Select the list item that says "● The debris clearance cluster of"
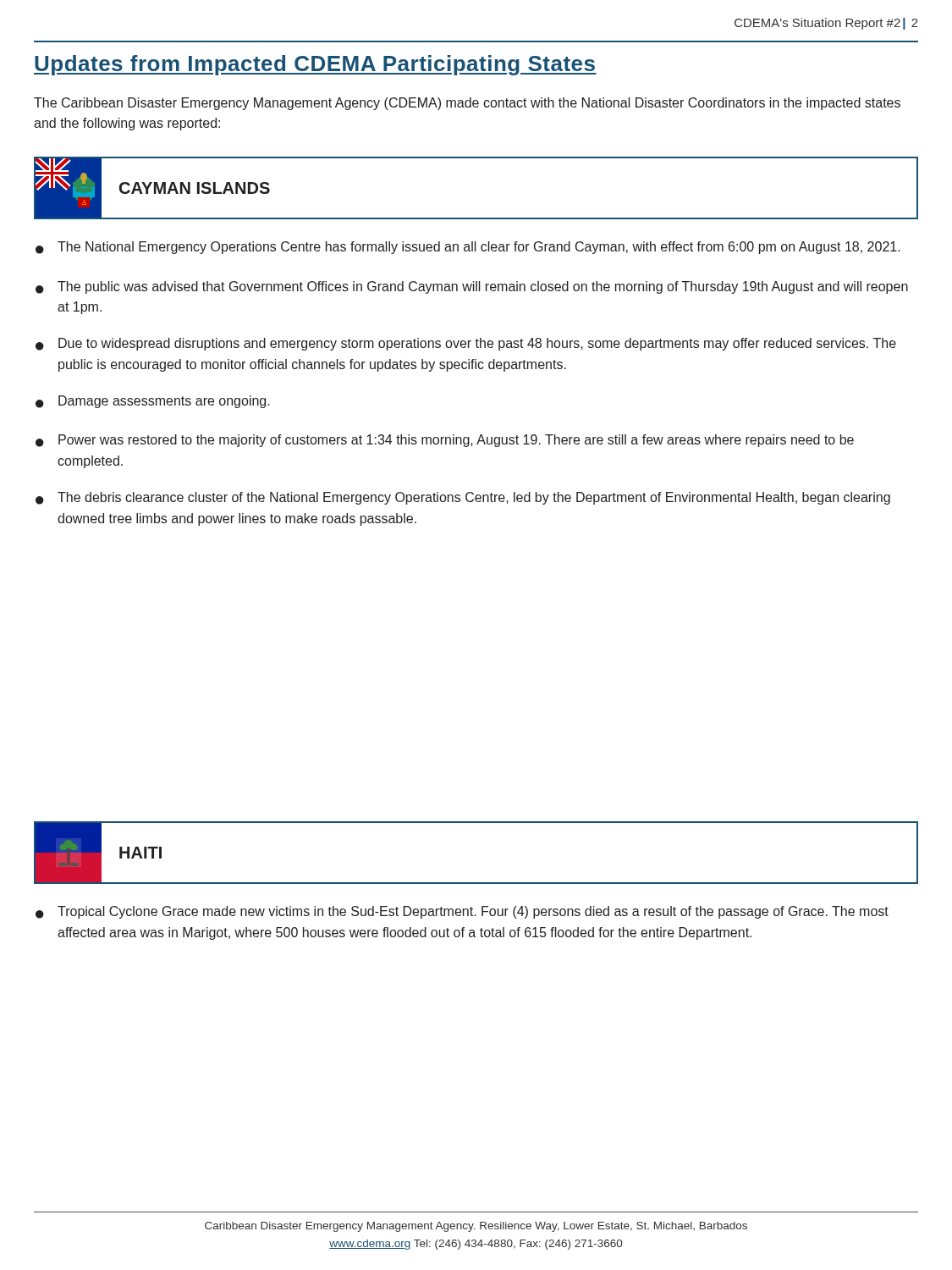Image resolution: width=952 pixels, height=1270 pixels. (x=476, y=509)
